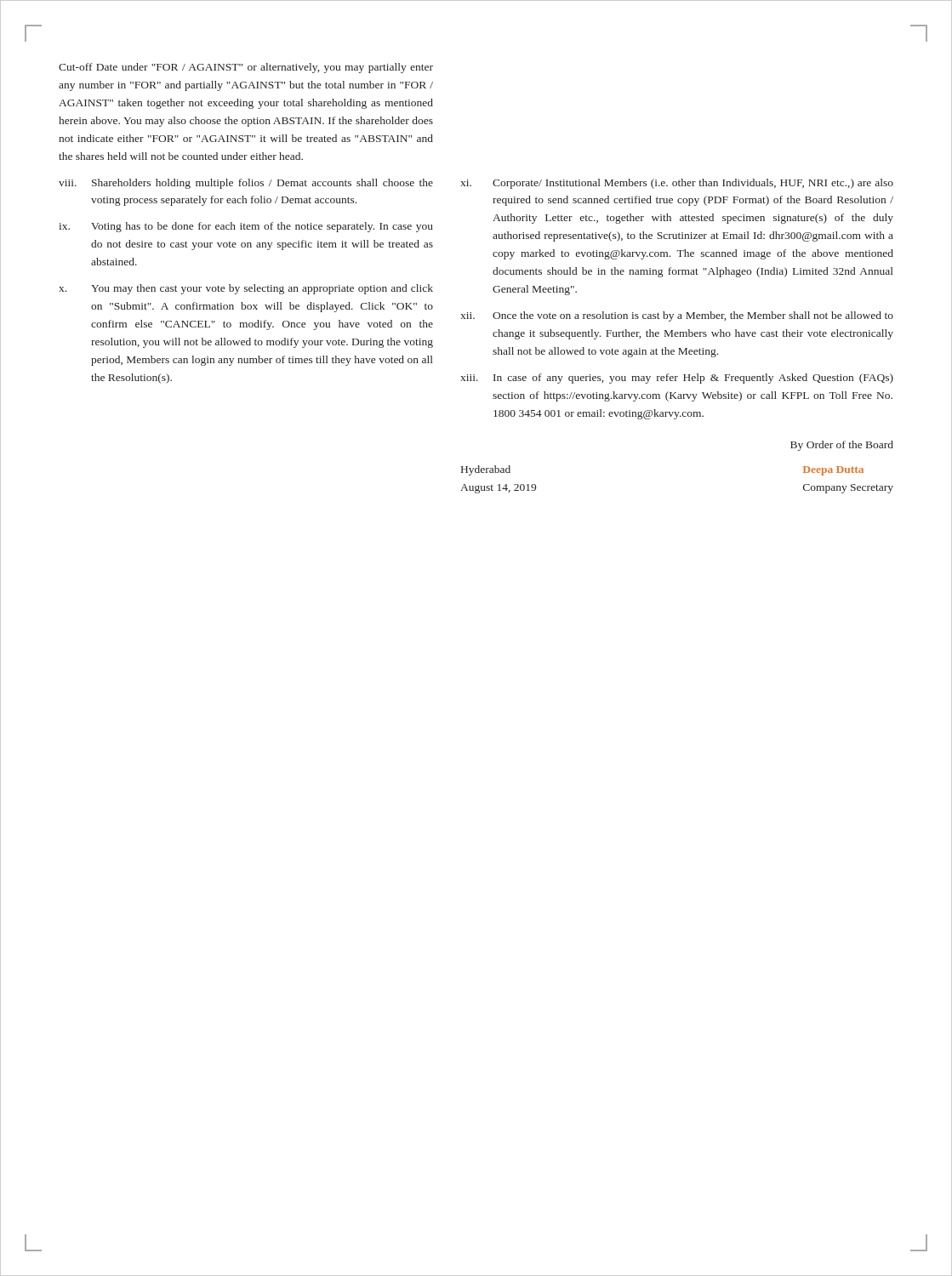This screenshot has height=1276, width=952.
Task: Locate the block of text that opens with "xiii. In case of any queries, you"
Action: coord(677,396)
